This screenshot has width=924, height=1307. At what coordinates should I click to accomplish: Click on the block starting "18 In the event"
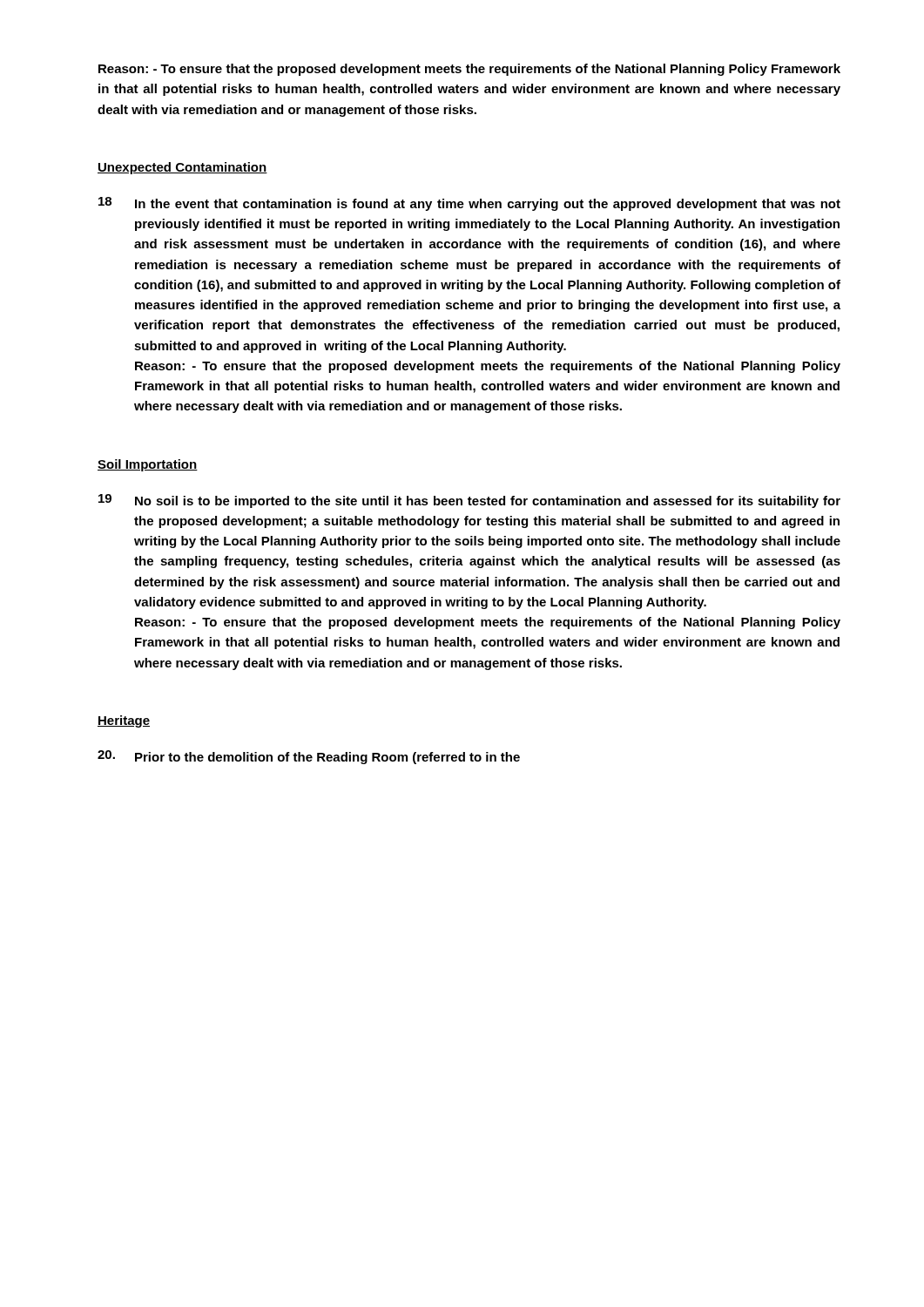pos(469,305)
